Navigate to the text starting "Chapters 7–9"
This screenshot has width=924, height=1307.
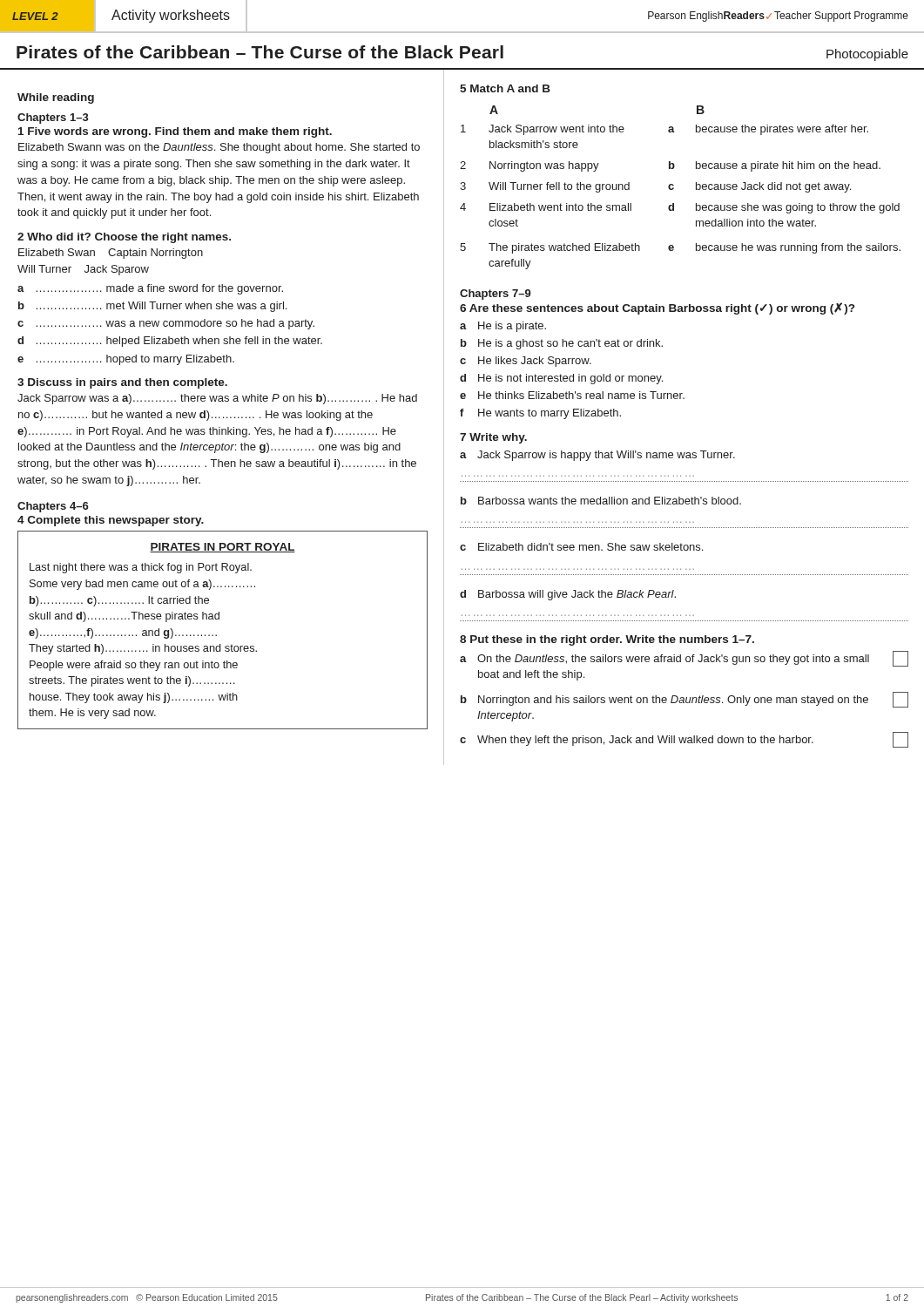495,293
